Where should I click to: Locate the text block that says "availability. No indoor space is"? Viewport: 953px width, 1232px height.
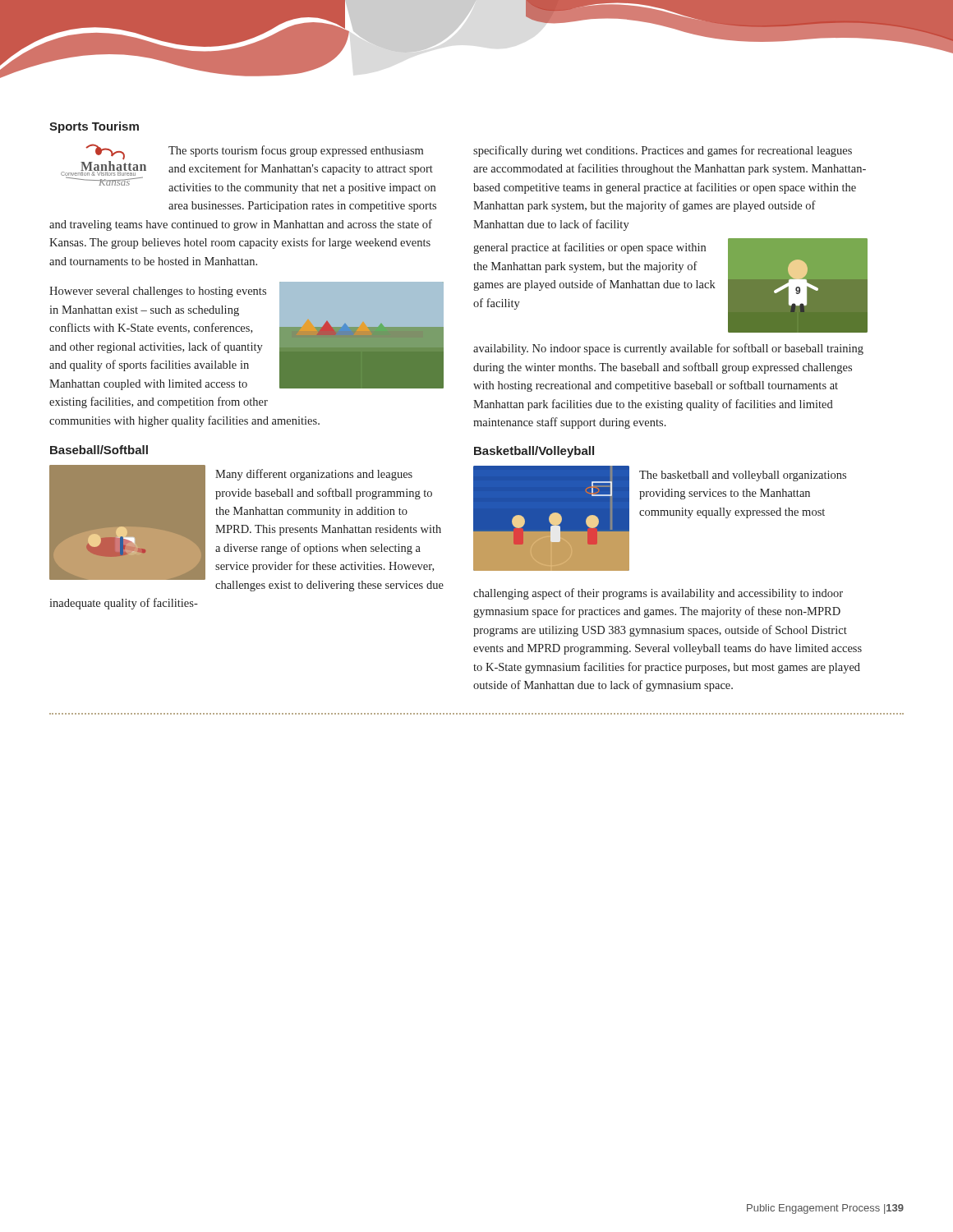(668, 385)
